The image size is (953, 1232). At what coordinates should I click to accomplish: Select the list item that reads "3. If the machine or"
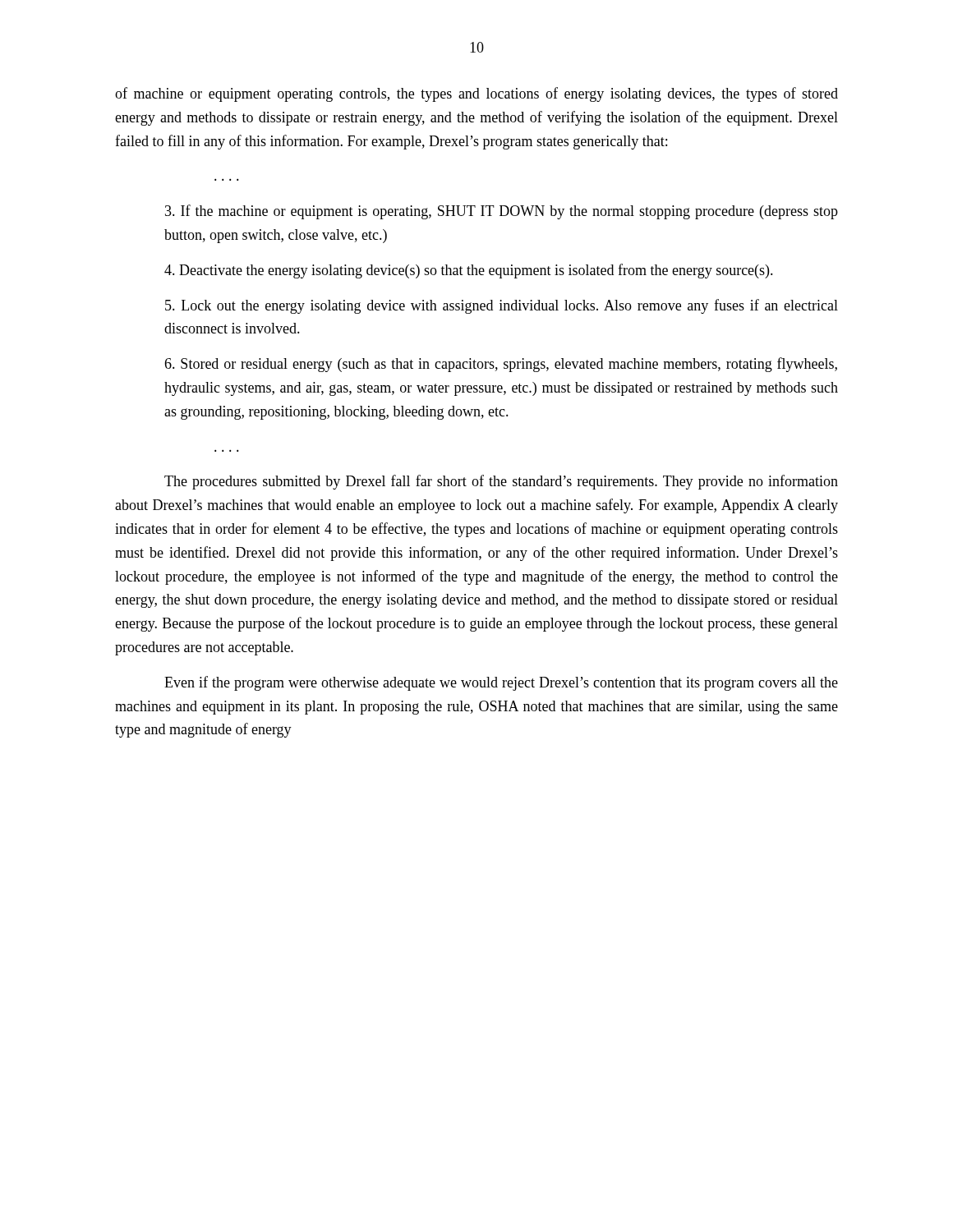(x=501, y=223)
